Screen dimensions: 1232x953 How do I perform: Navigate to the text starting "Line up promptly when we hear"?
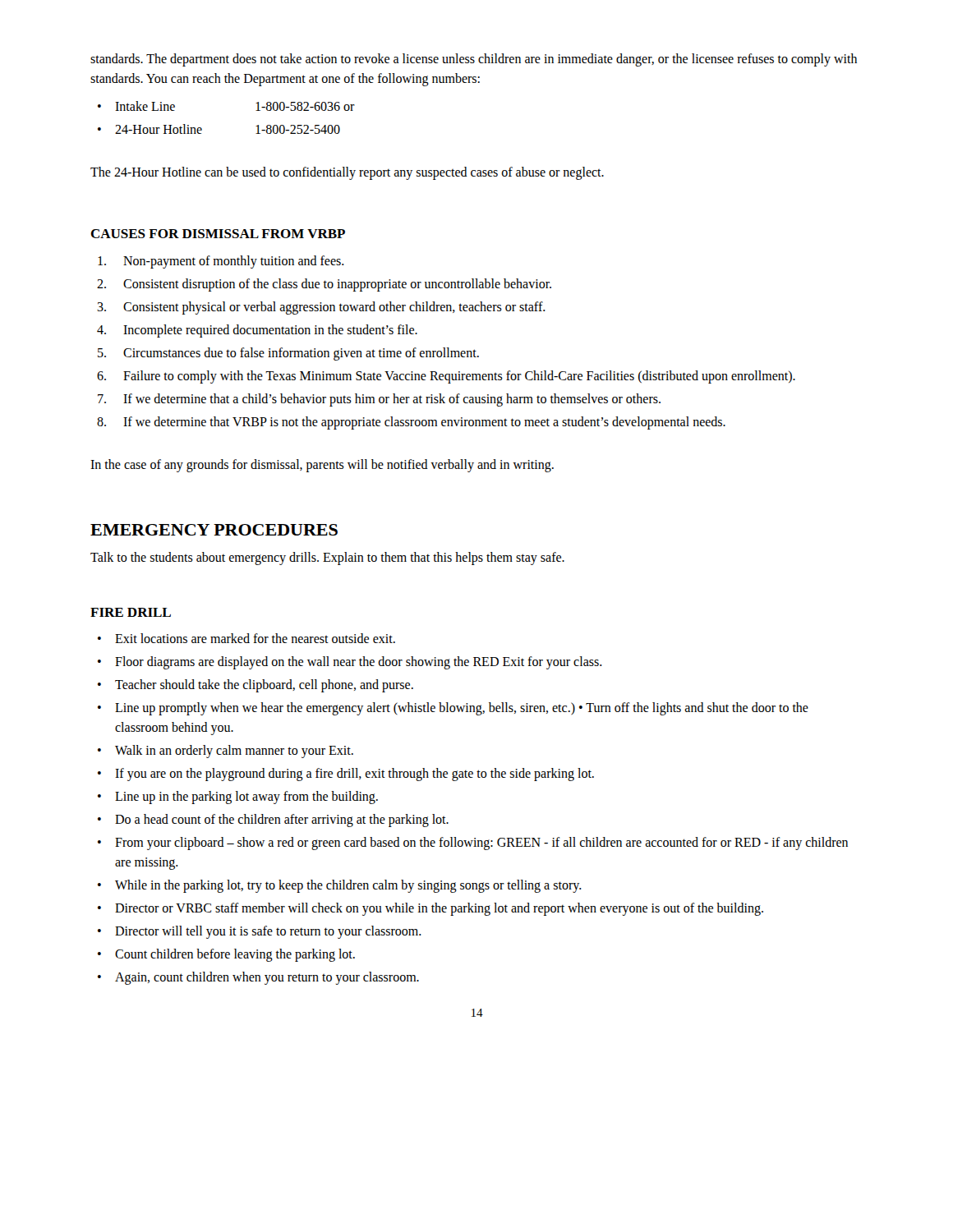coord(462,717)
